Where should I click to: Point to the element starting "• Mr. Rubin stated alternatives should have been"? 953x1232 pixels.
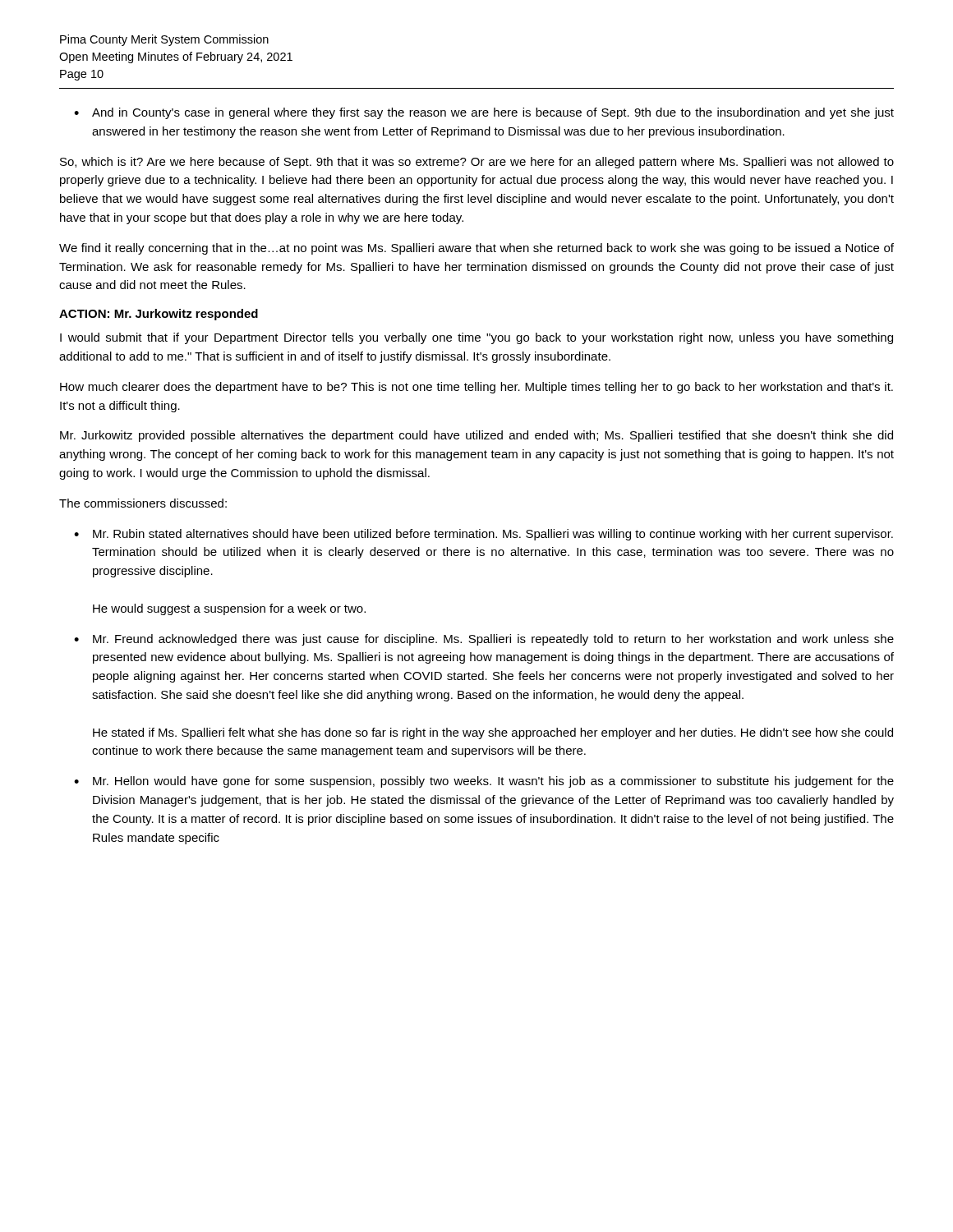point(483,535)
